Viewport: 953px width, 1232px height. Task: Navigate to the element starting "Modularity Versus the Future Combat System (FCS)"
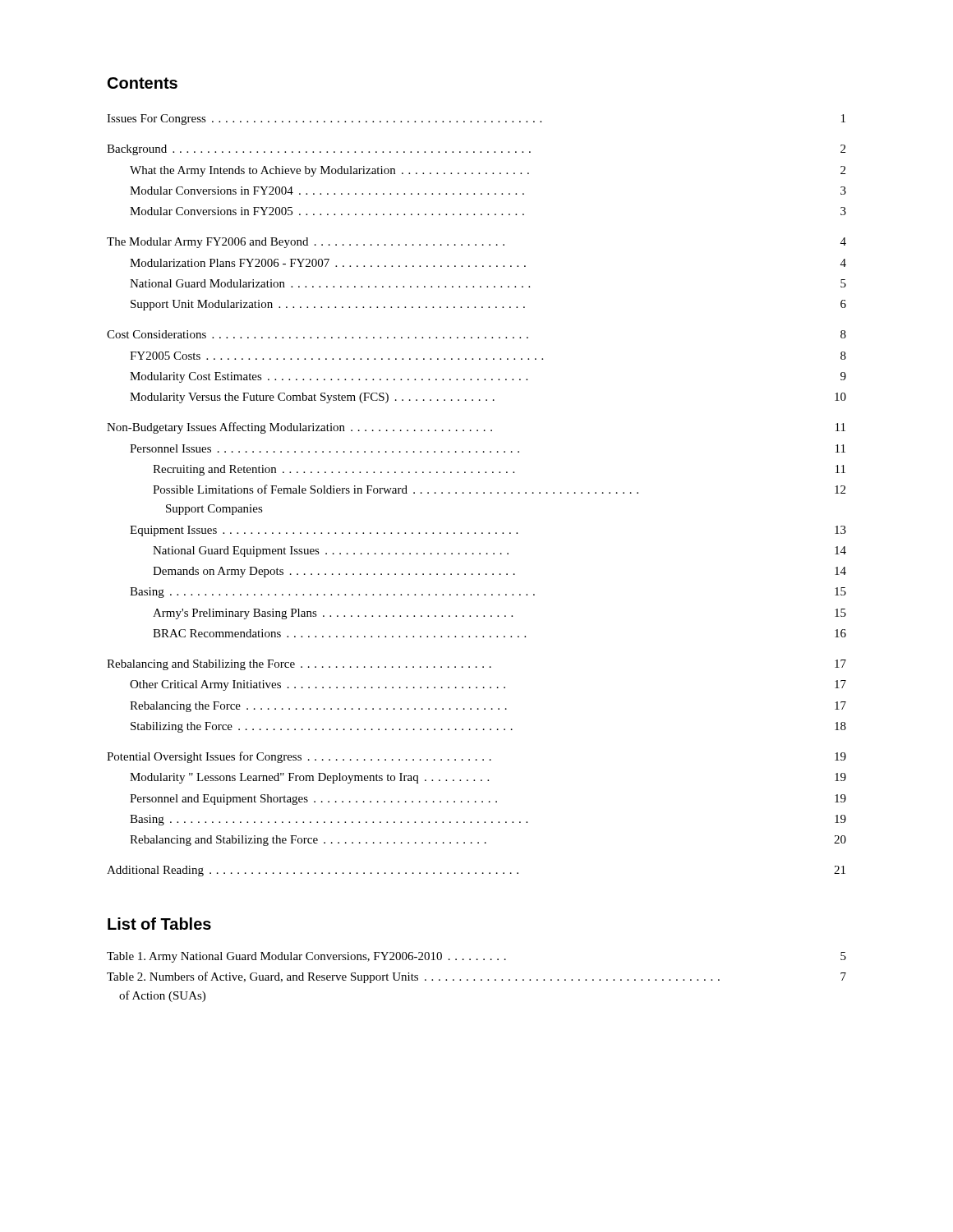488,397
